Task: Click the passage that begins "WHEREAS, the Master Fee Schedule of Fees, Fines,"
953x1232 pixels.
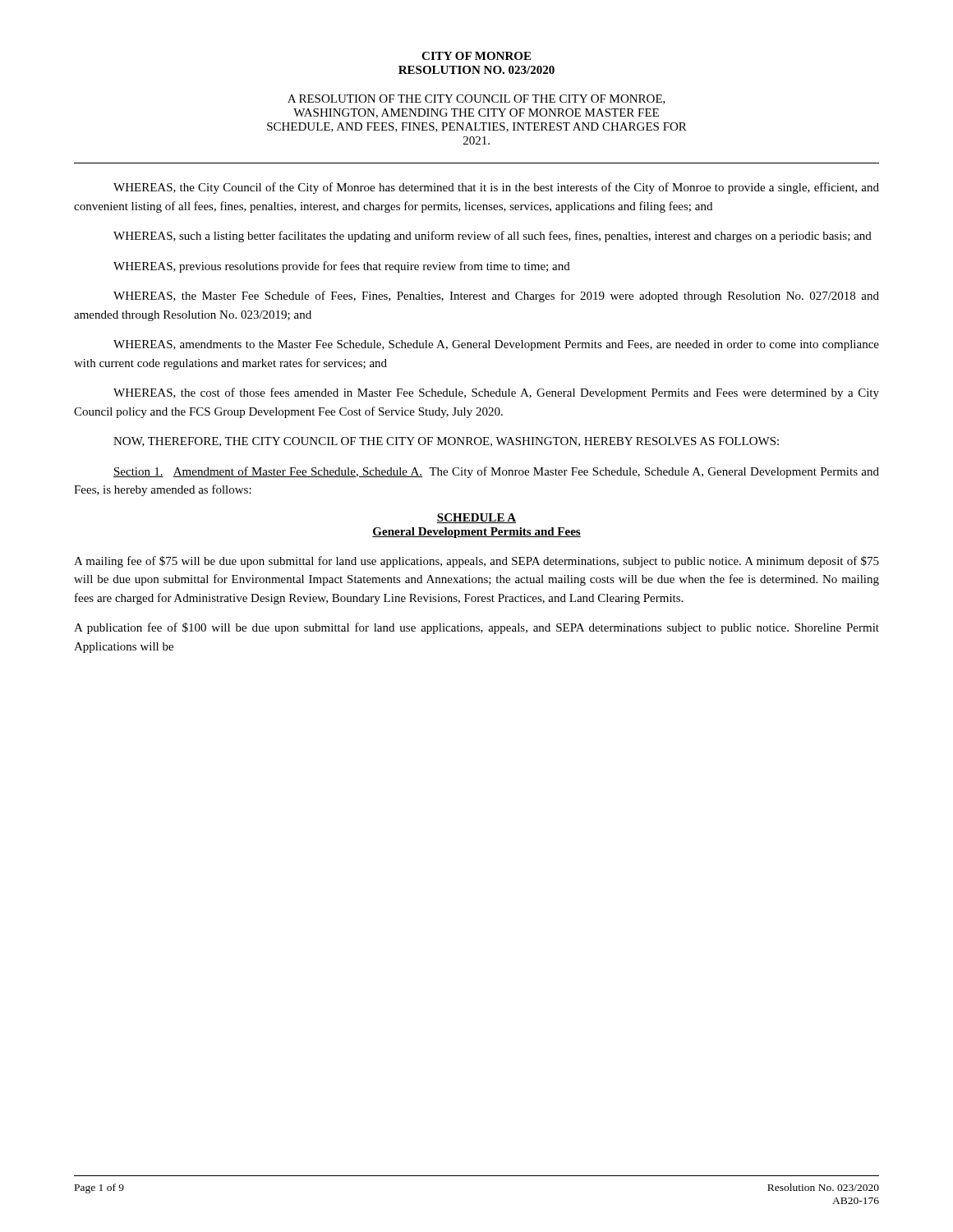Action: coord(476,305)
